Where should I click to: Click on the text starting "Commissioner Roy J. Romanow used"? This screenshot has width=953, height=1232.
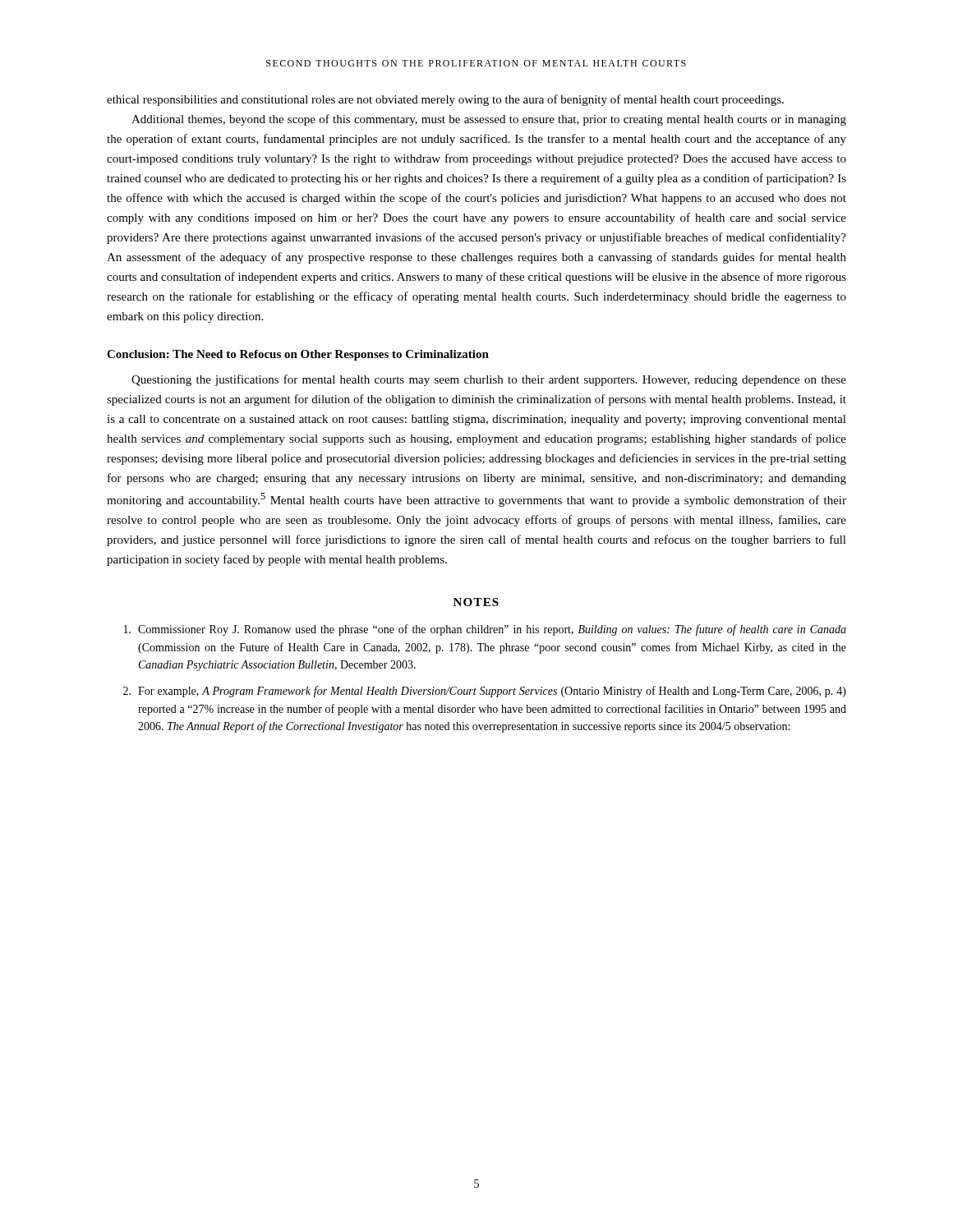pyautogui.click(x=476, y=648)
